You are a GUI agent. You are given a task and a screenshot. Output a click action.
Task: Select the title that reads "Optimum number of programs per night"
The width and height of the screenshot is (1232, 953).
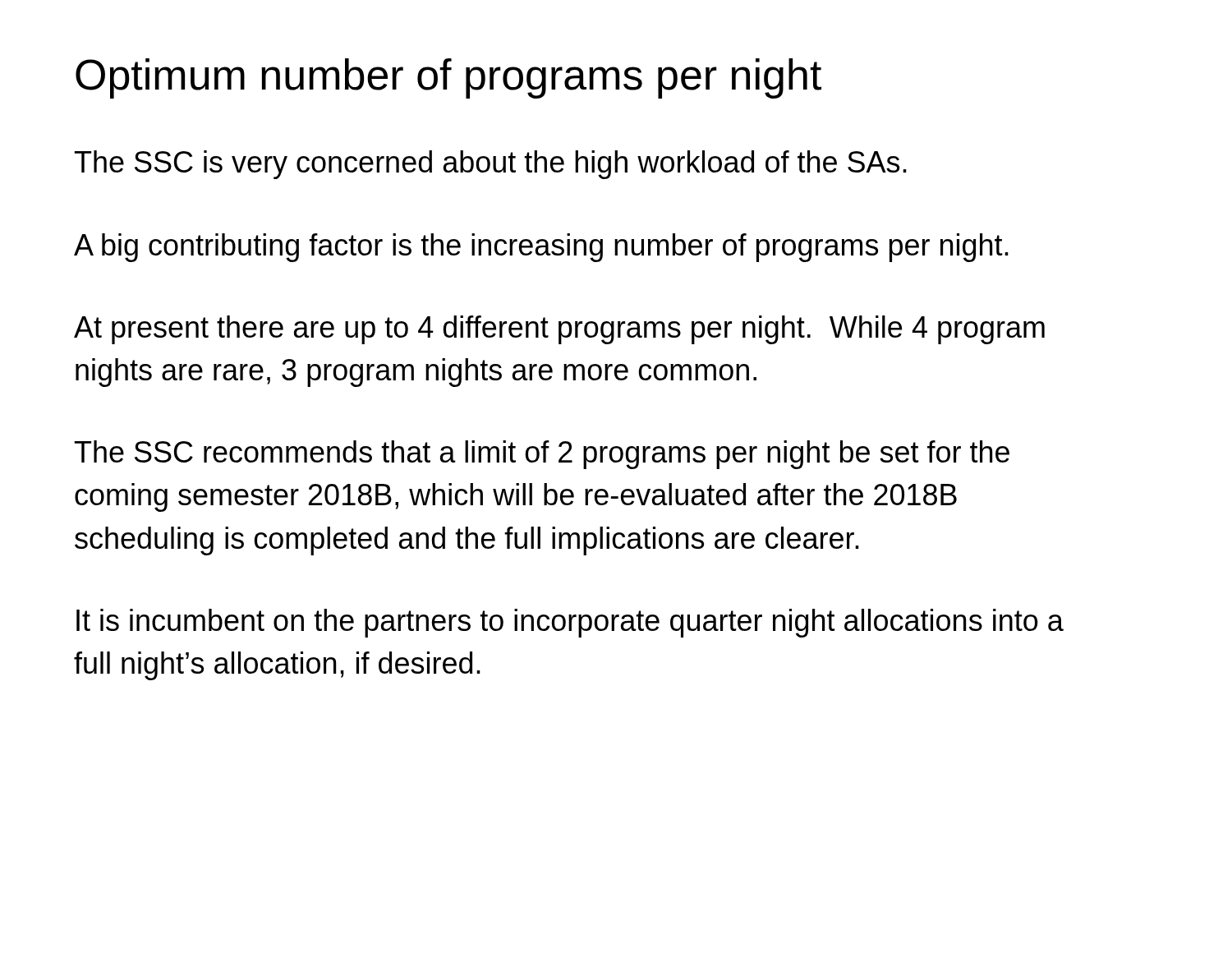[x=448, y=75]
